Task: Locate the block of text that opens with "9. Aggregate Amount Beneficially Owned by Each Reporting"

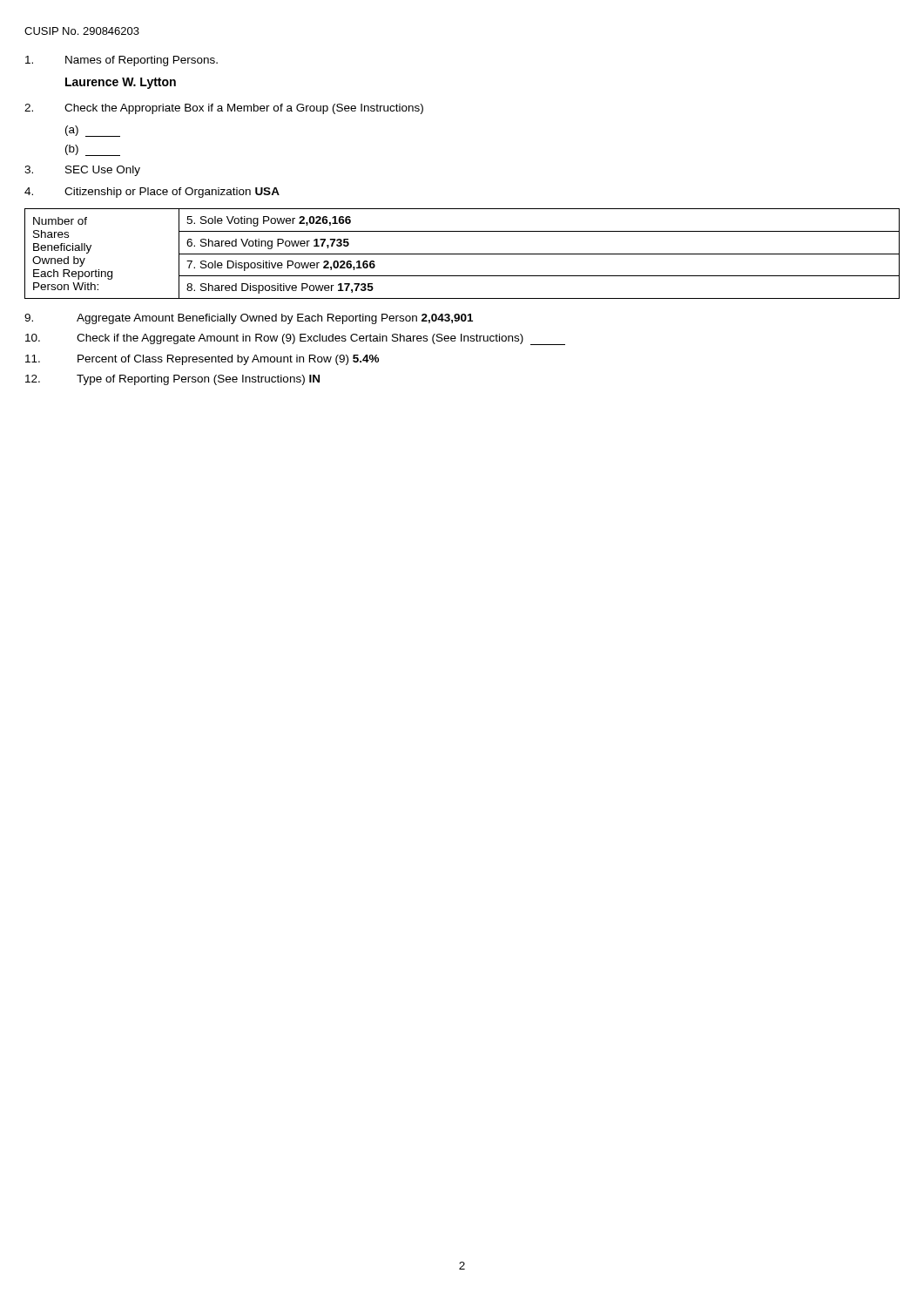Action: pyautogui.click(x=462, y=318)
